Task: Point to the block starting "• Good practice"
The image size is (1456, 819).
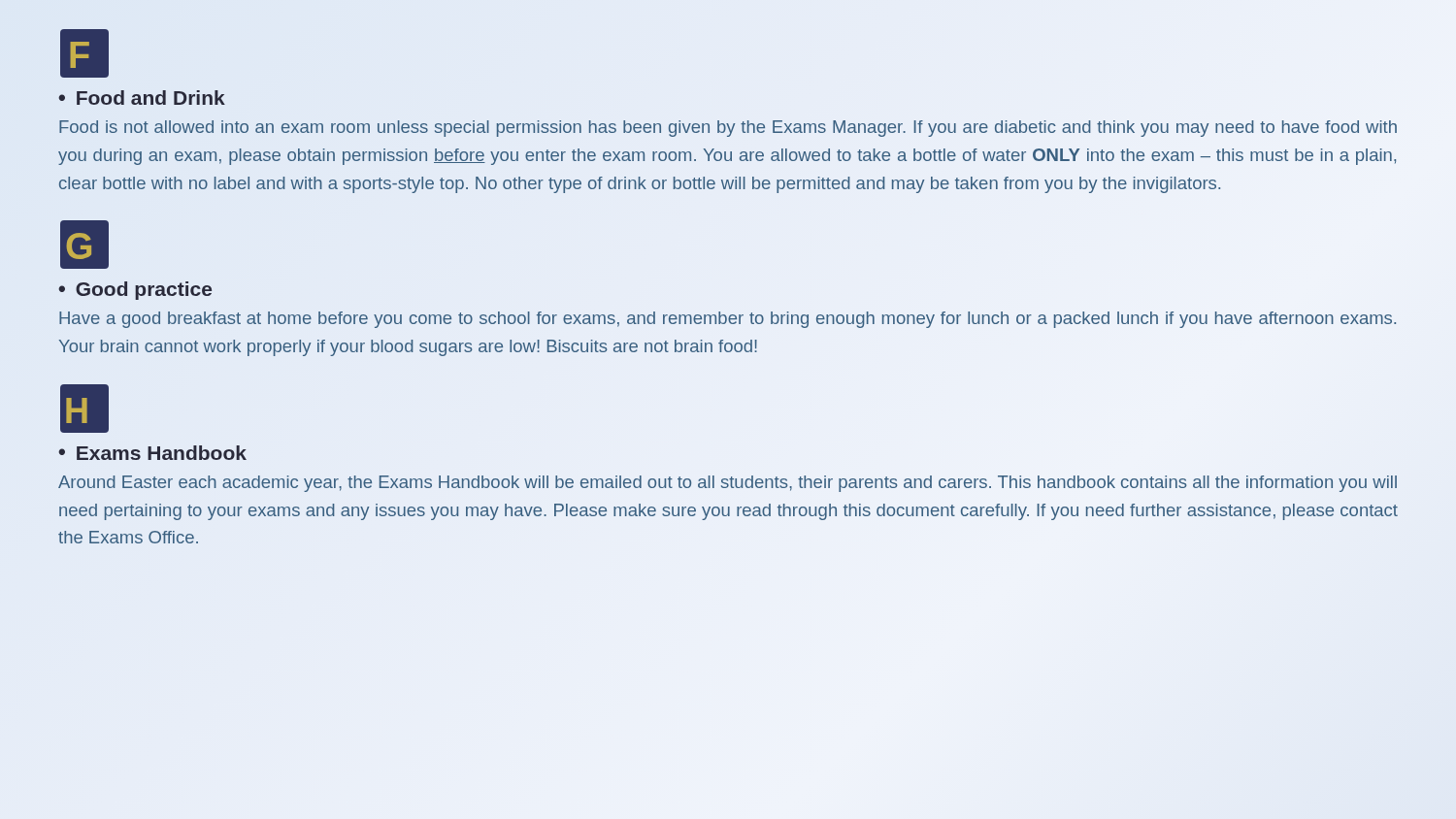Action: (x=135, y=289)
